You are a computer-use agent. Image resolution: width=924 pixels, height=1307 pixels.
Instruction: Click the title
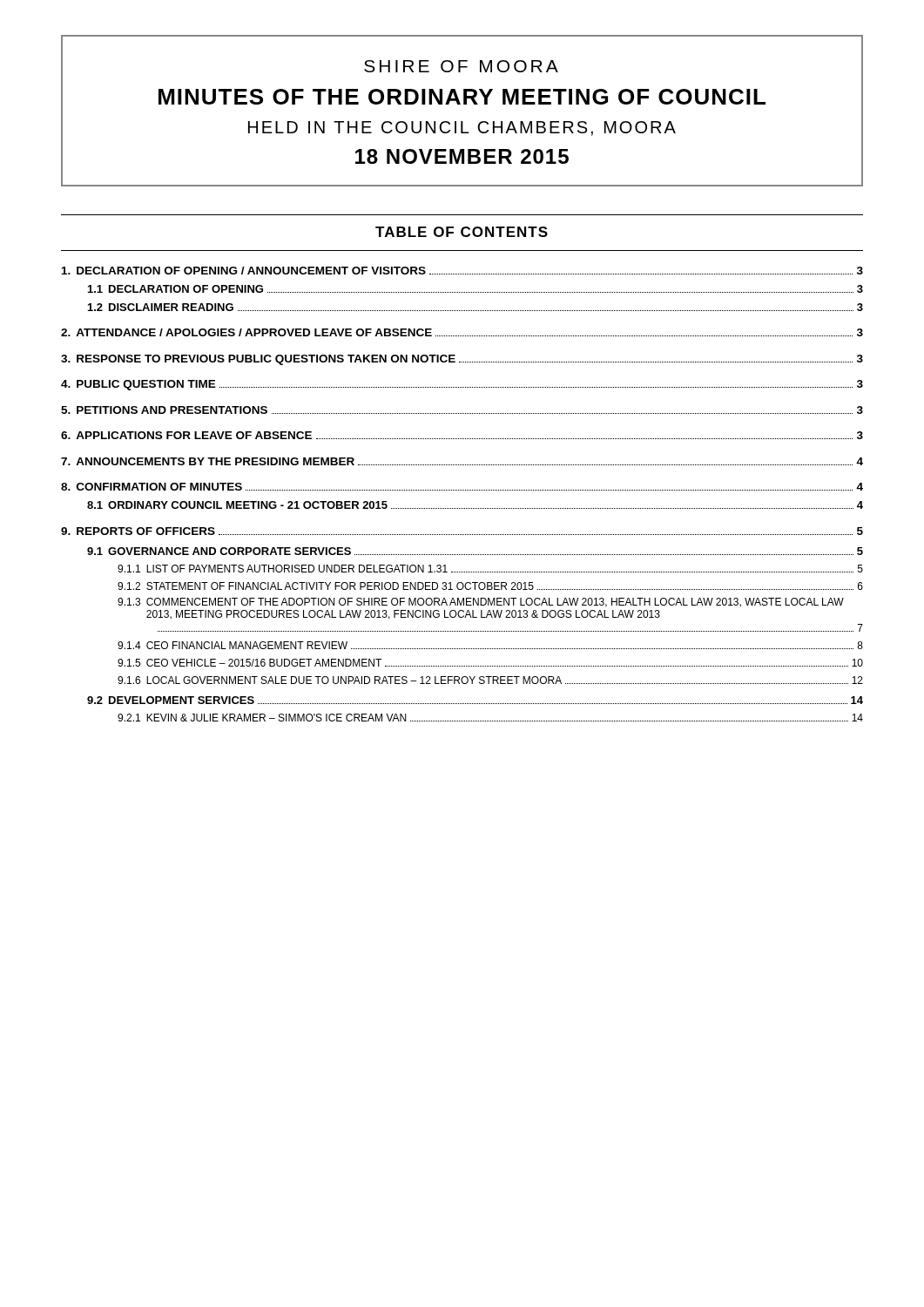pos(462,112)
